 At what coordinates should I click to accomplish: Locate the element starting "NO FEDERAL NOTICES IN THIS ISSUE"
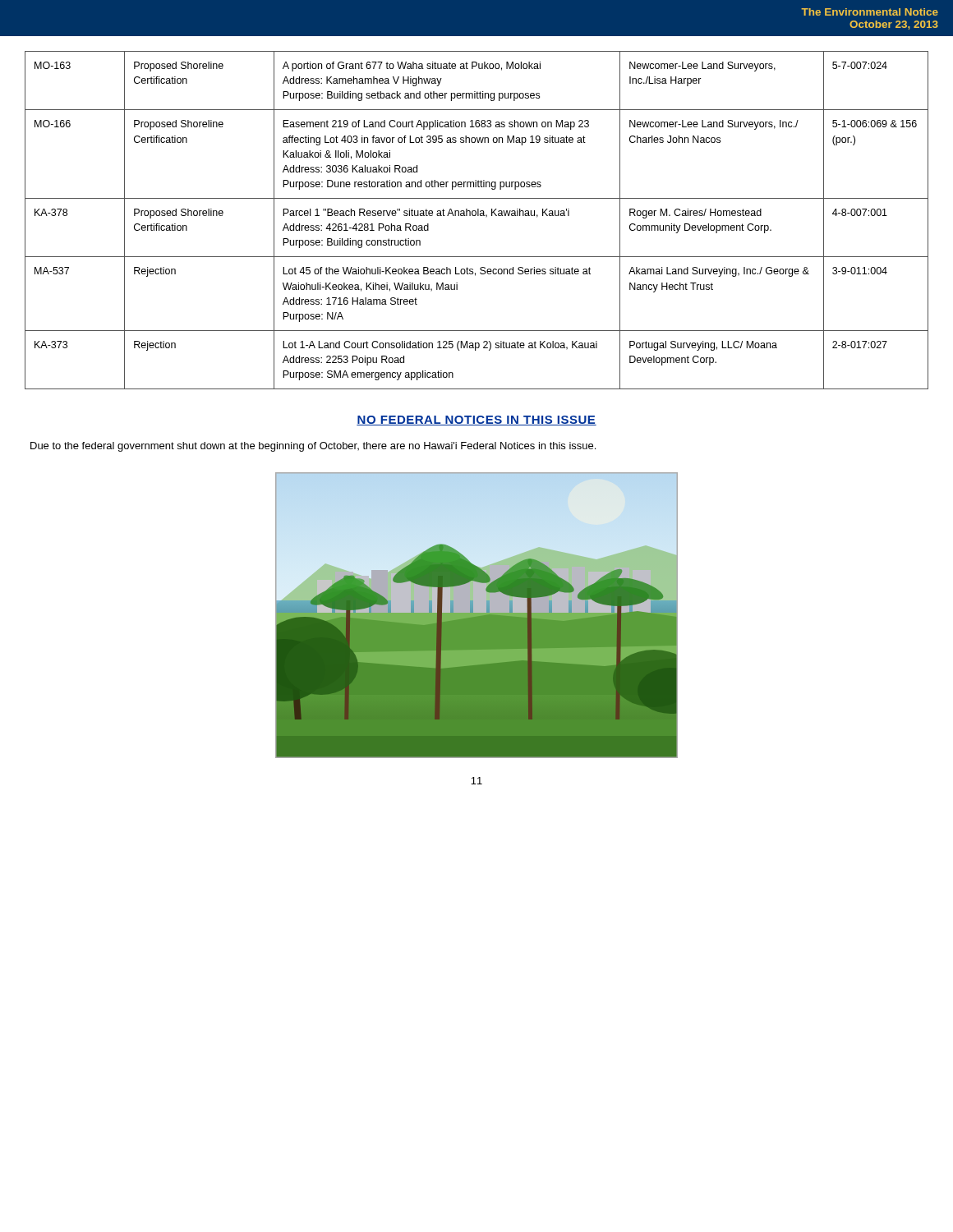[476, 419]
